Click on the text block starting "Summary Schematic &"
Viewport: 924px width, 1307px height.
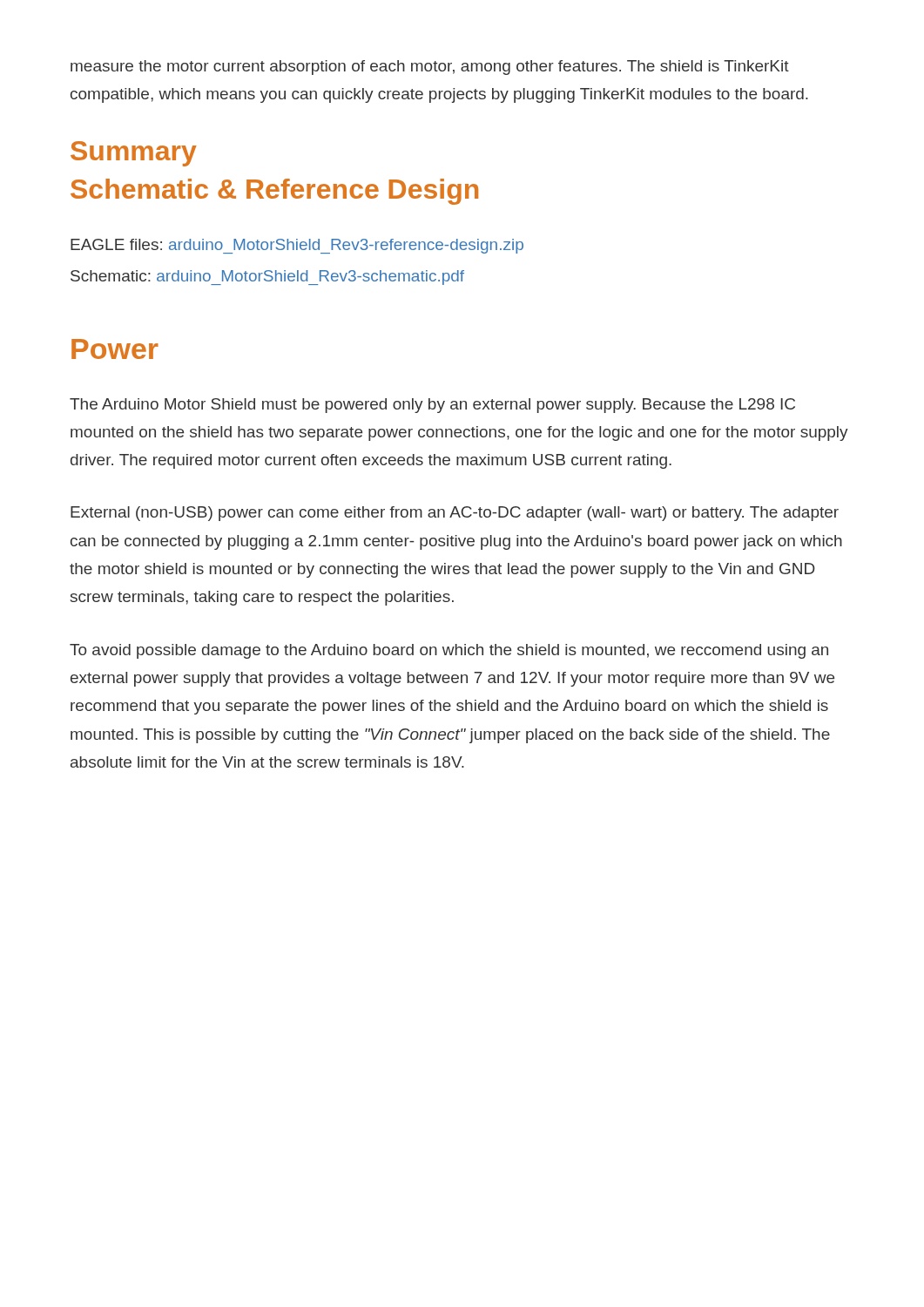pos(462,170)
